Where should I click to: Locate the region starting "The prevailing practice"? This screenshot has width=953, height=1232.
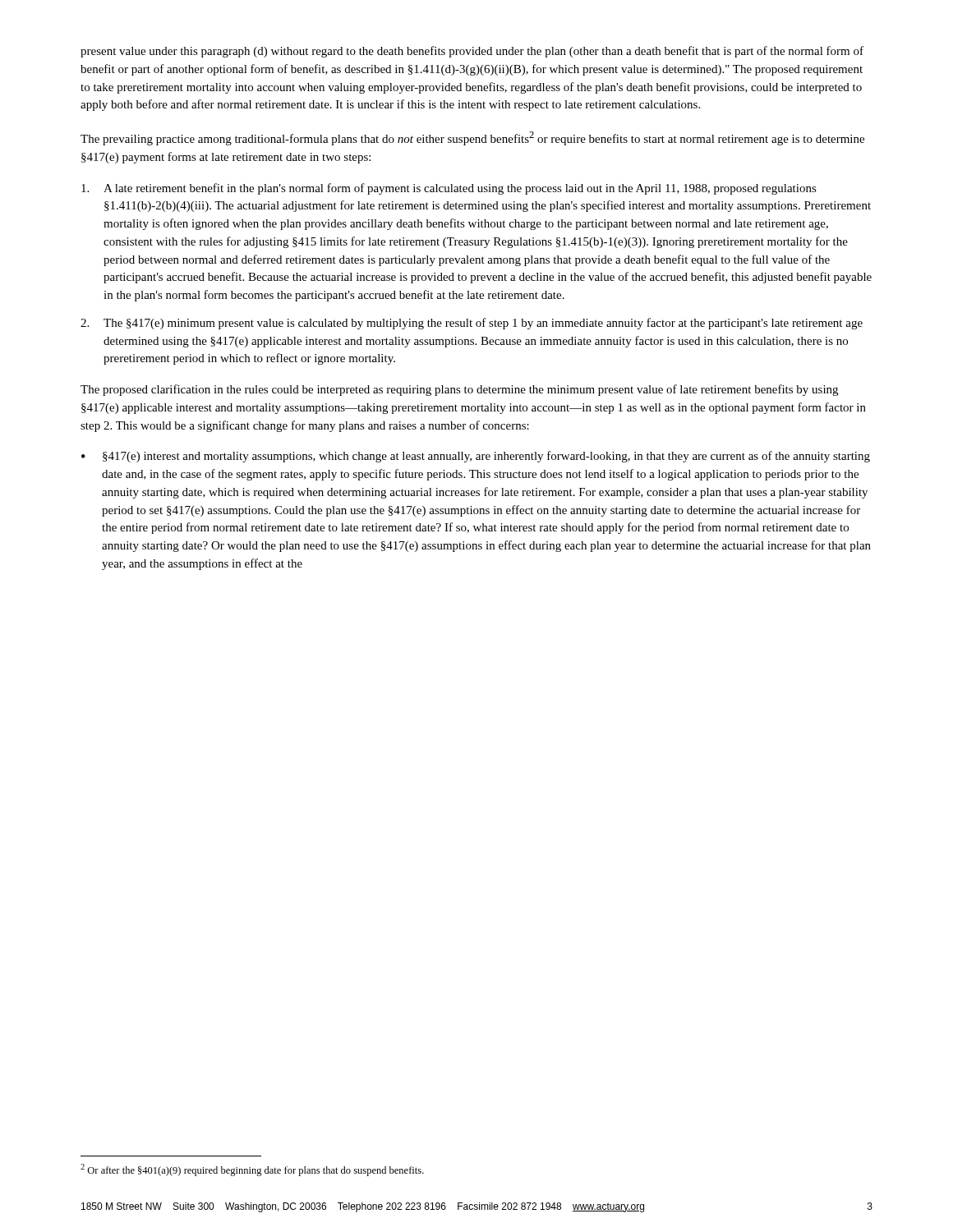[x=473, y=146]
